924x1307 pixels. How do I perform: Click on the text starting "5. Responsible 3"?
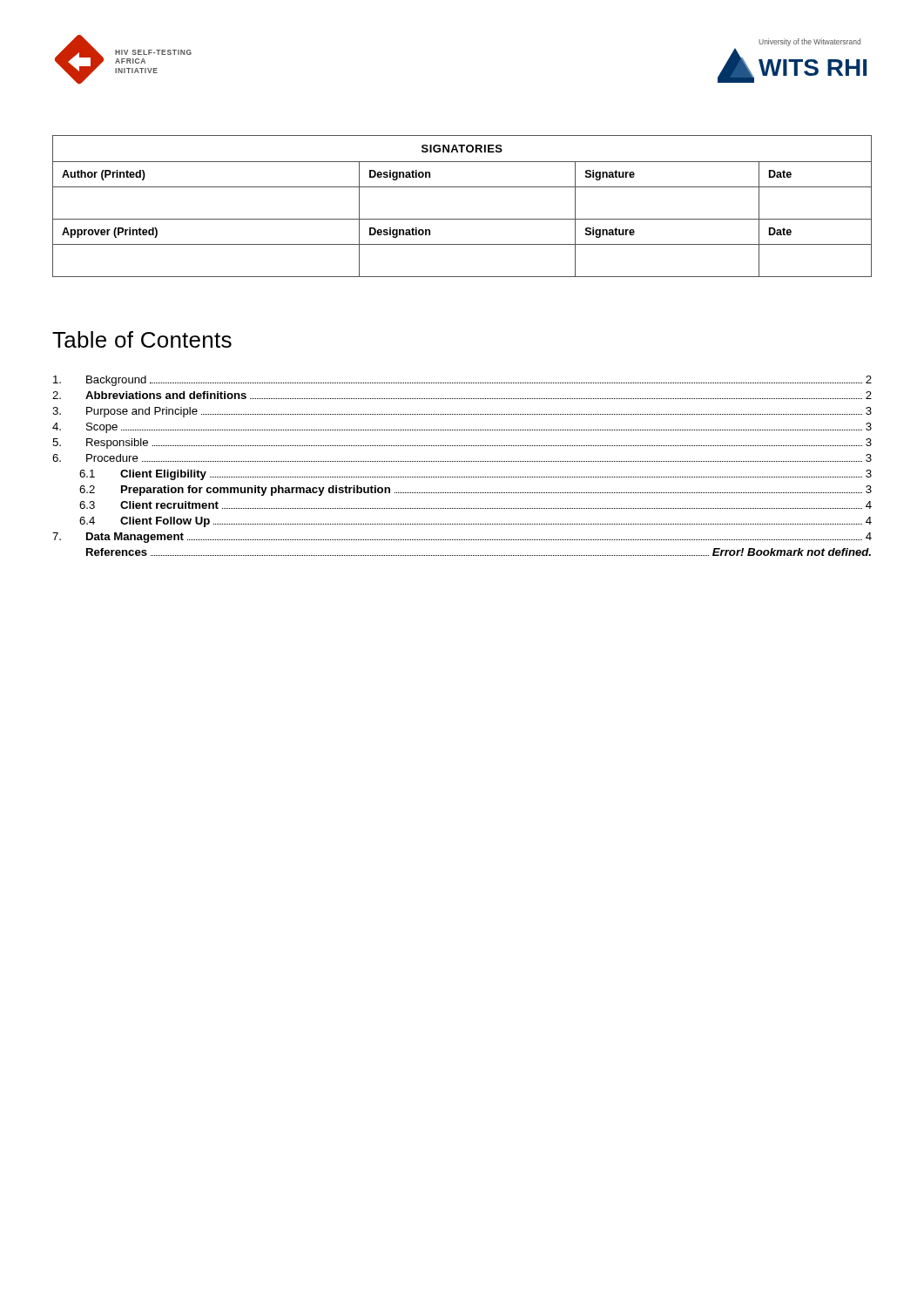(x=462, y=442)
